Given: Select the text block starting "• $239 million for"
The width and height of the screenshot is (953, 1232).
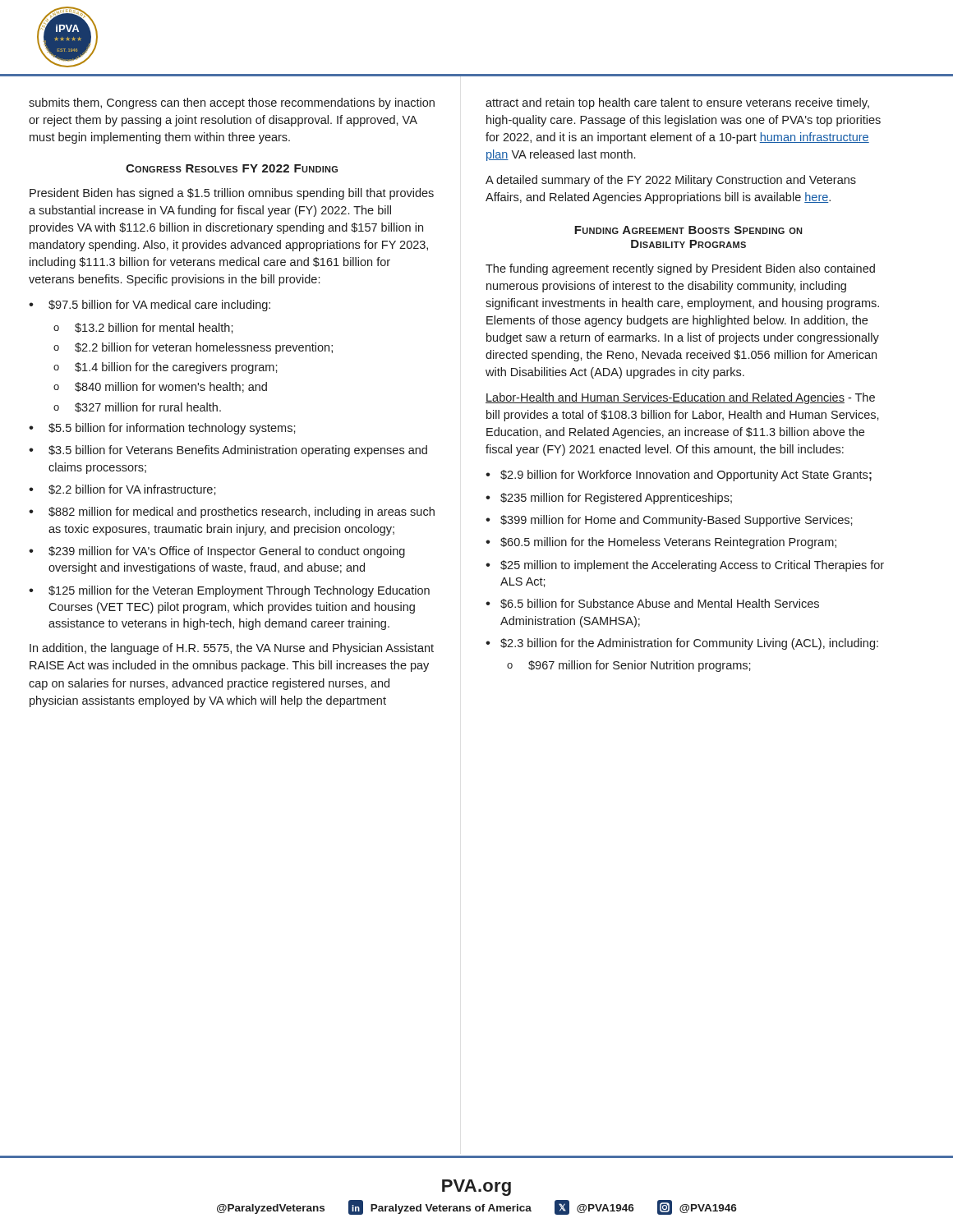Looking at the screenshot, I should pos(232,560).
